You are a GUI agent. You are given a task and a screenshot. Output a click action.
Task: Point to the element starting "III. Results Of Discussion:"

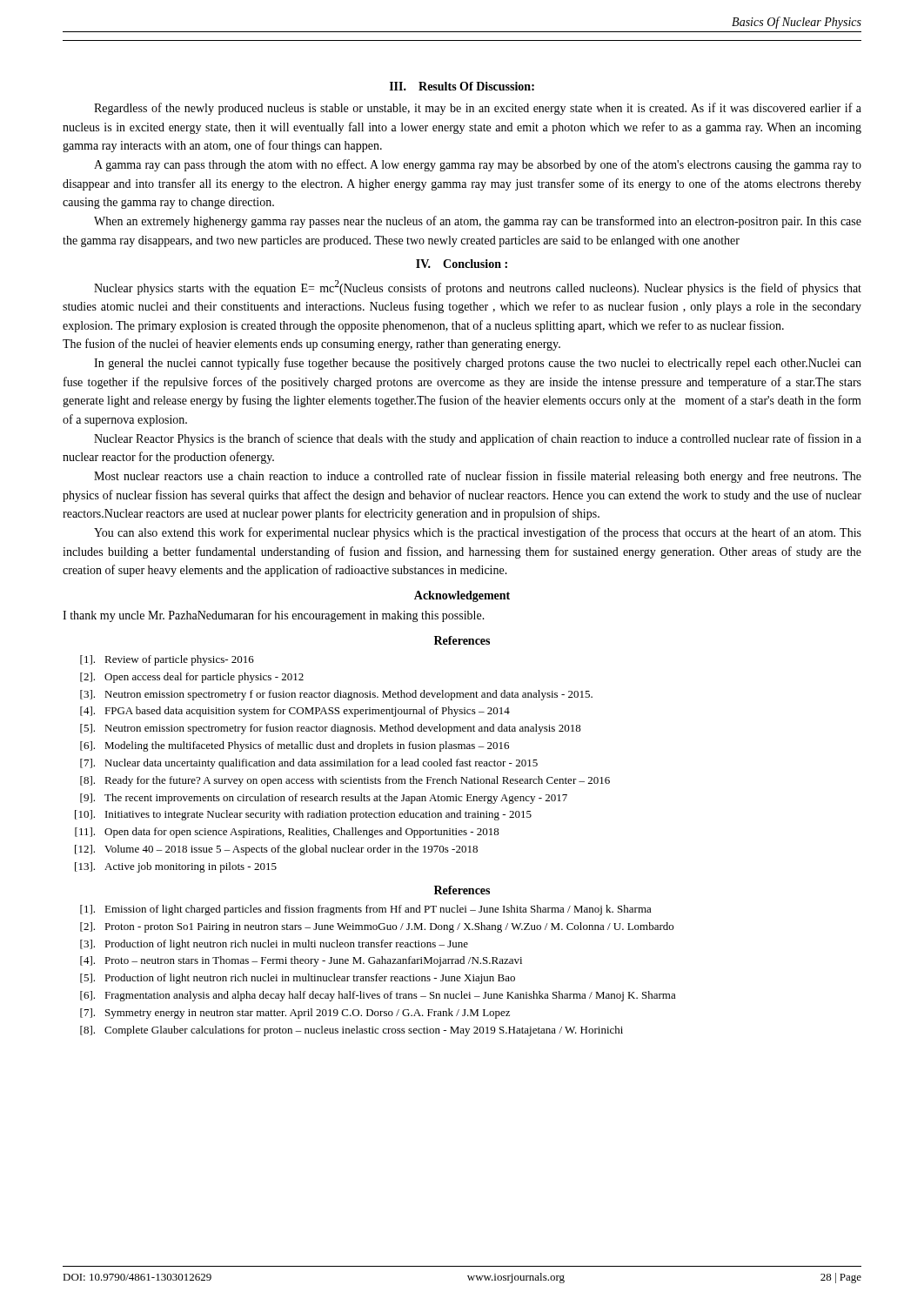pyautogui.click(x=462, y=87)
